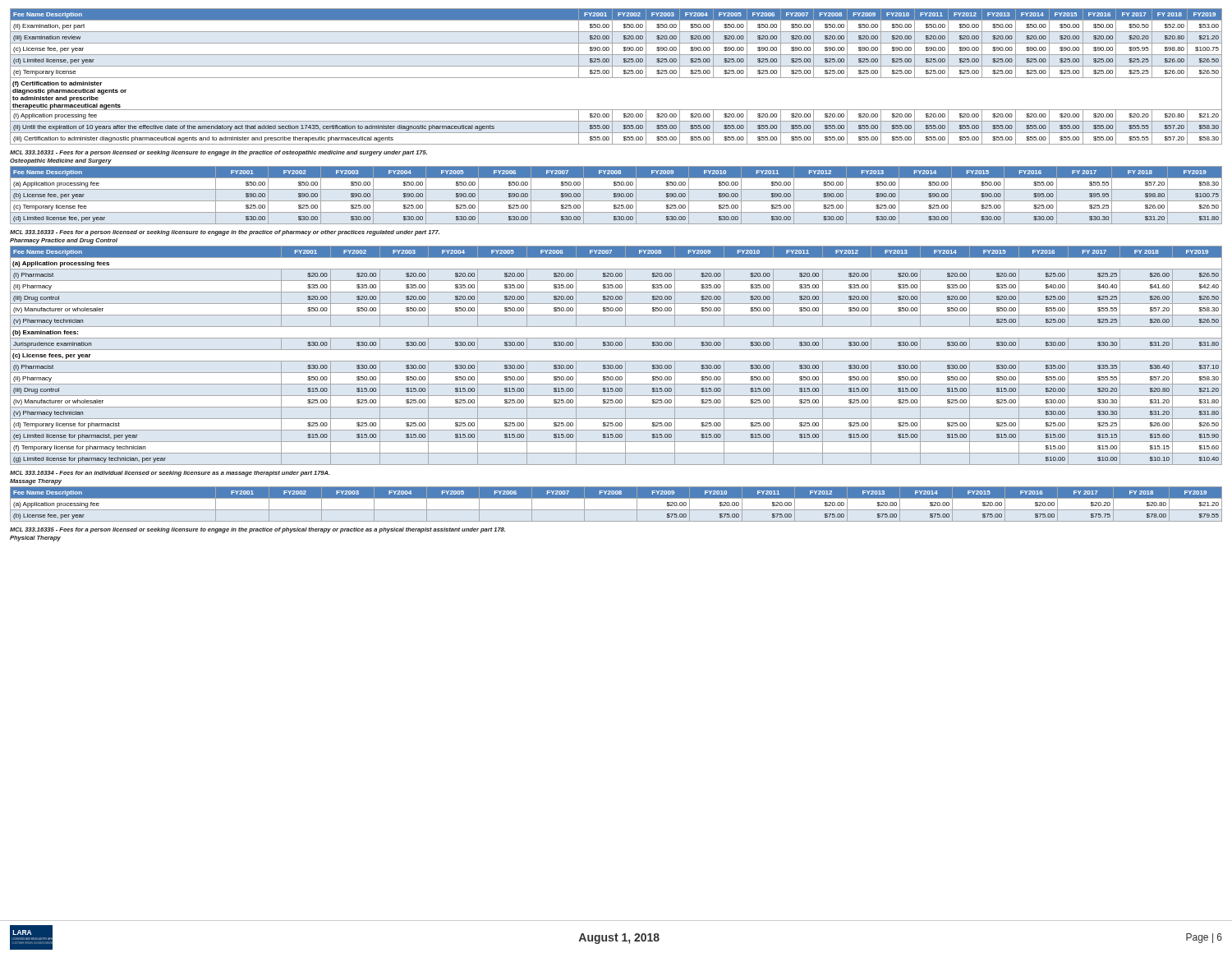
Task: Click on the table containing "(iii) Drug control"
Action: tap(616, 355)
